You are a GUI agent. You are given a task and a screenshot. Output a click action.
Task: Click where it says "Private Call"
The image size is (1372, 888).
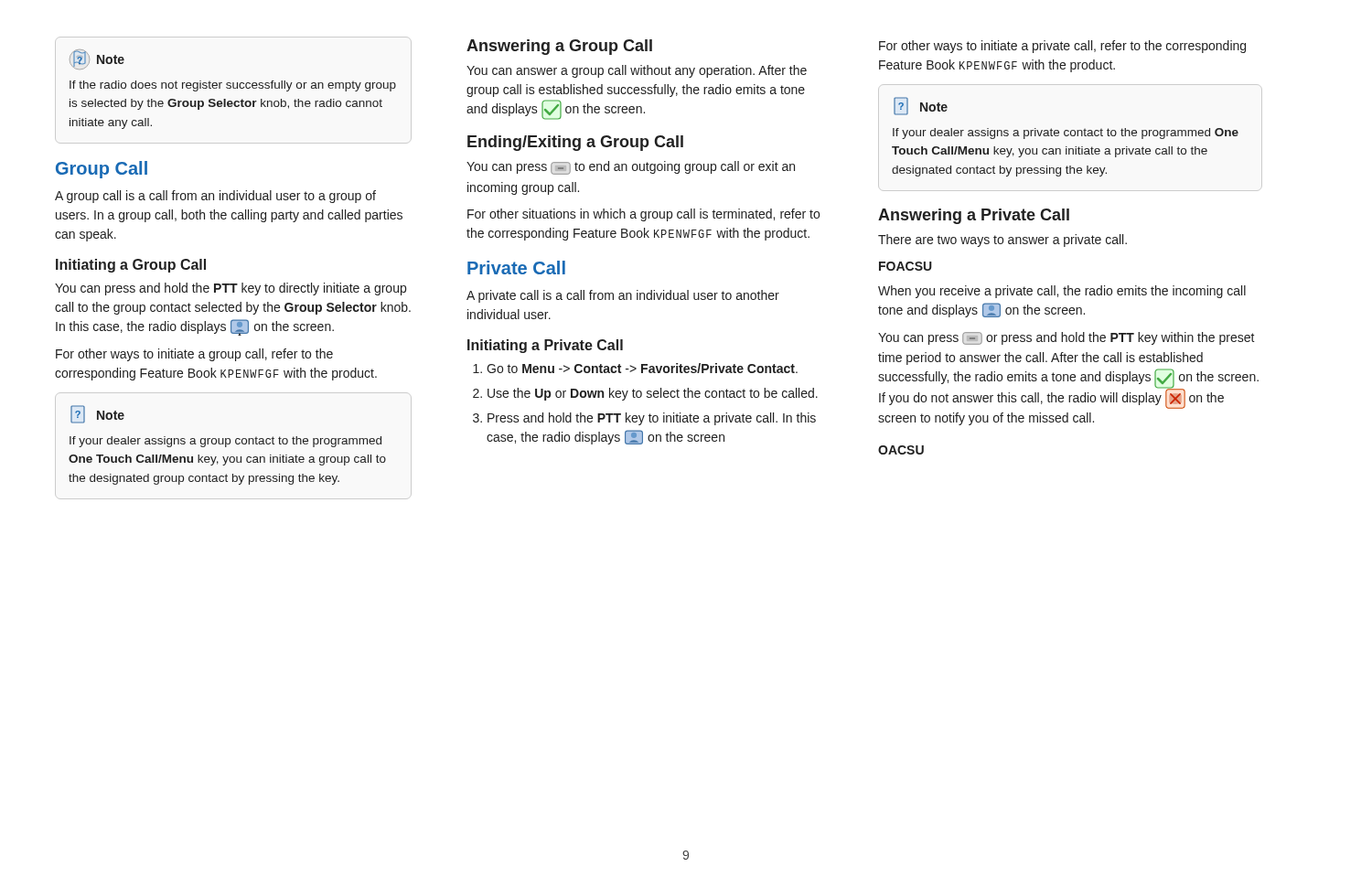[516, 268]
